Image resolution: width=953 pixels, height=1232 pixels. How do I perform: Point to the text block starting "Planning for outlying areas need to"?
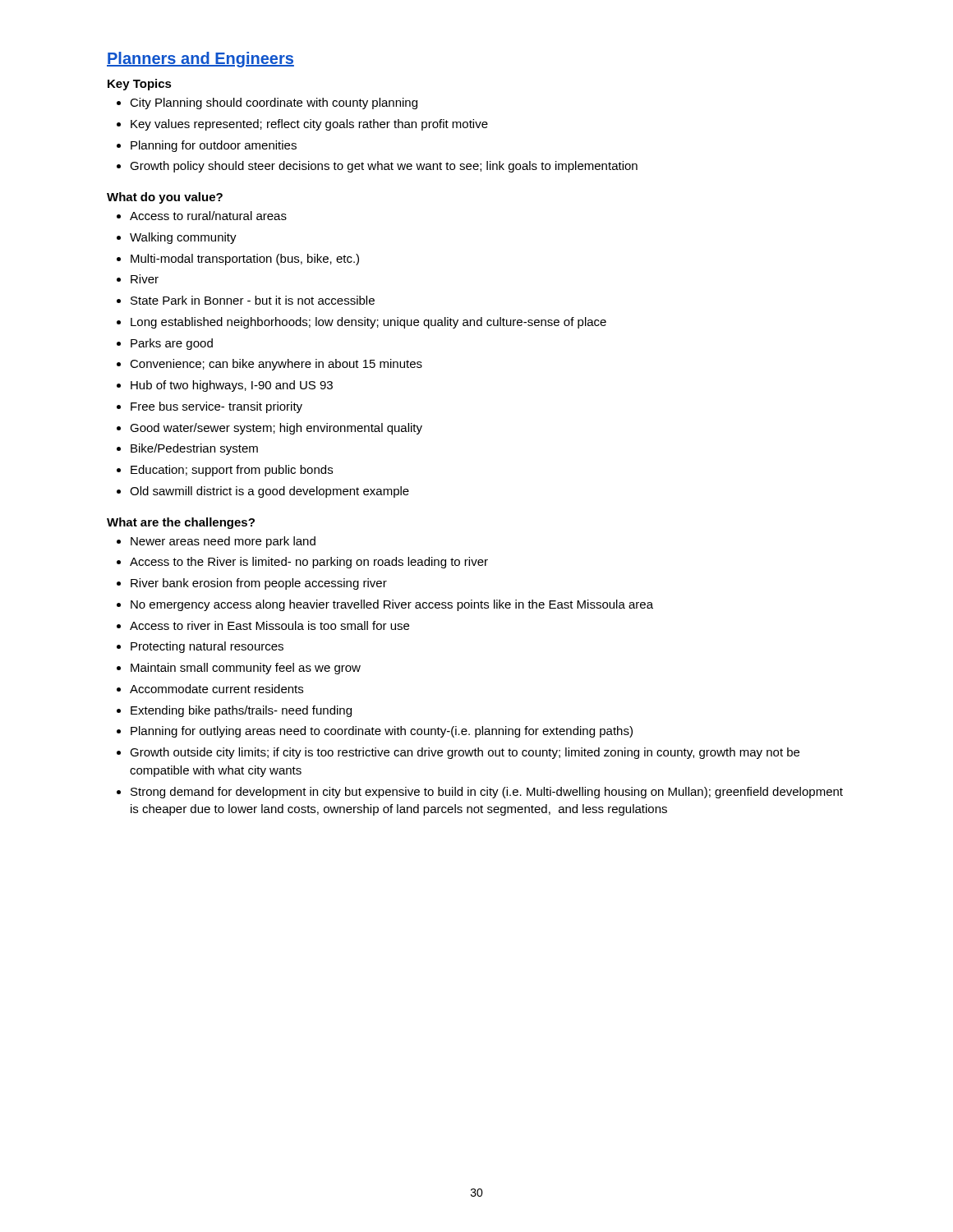coord(476,731)
